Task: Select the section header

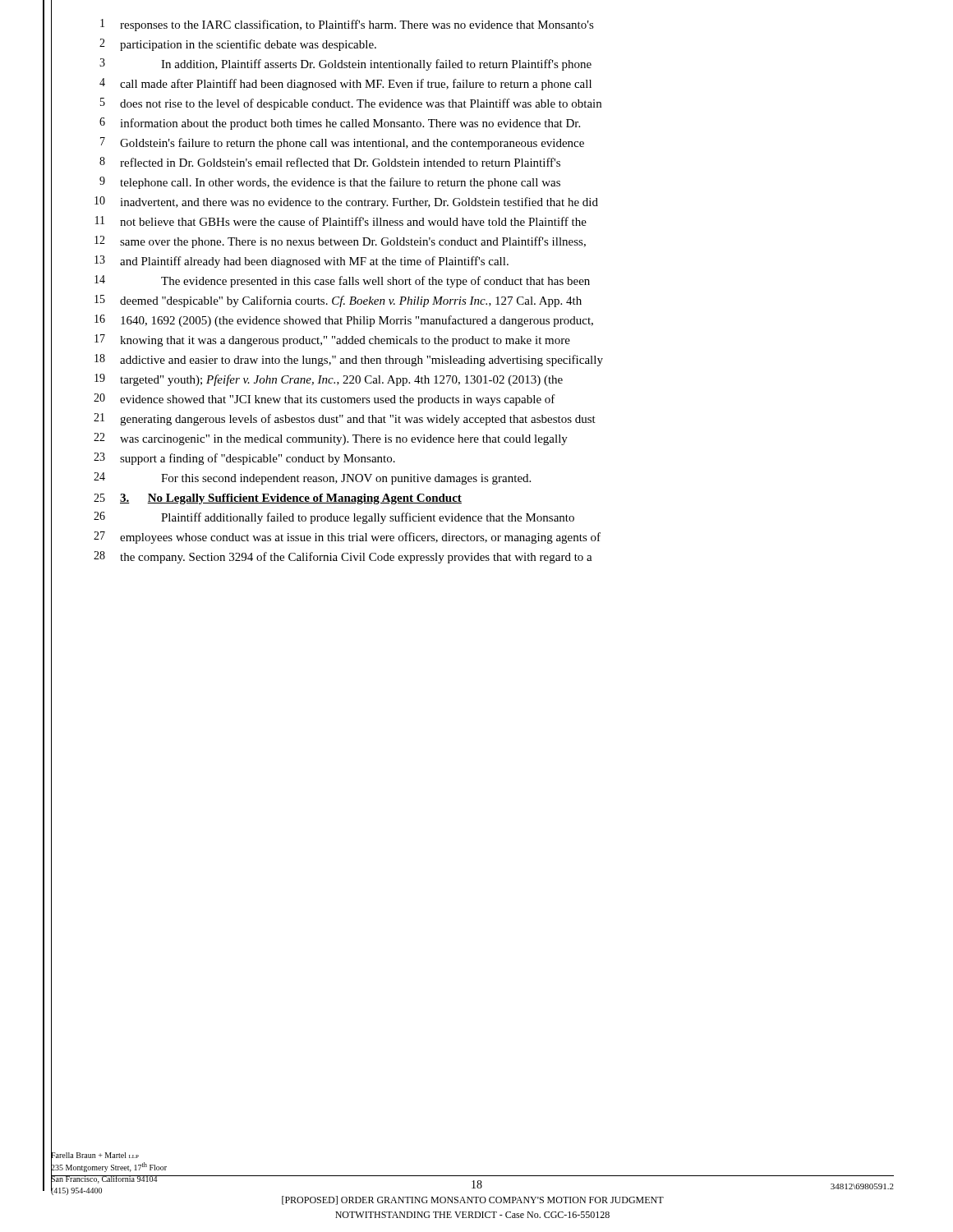Action: [488, 498]
